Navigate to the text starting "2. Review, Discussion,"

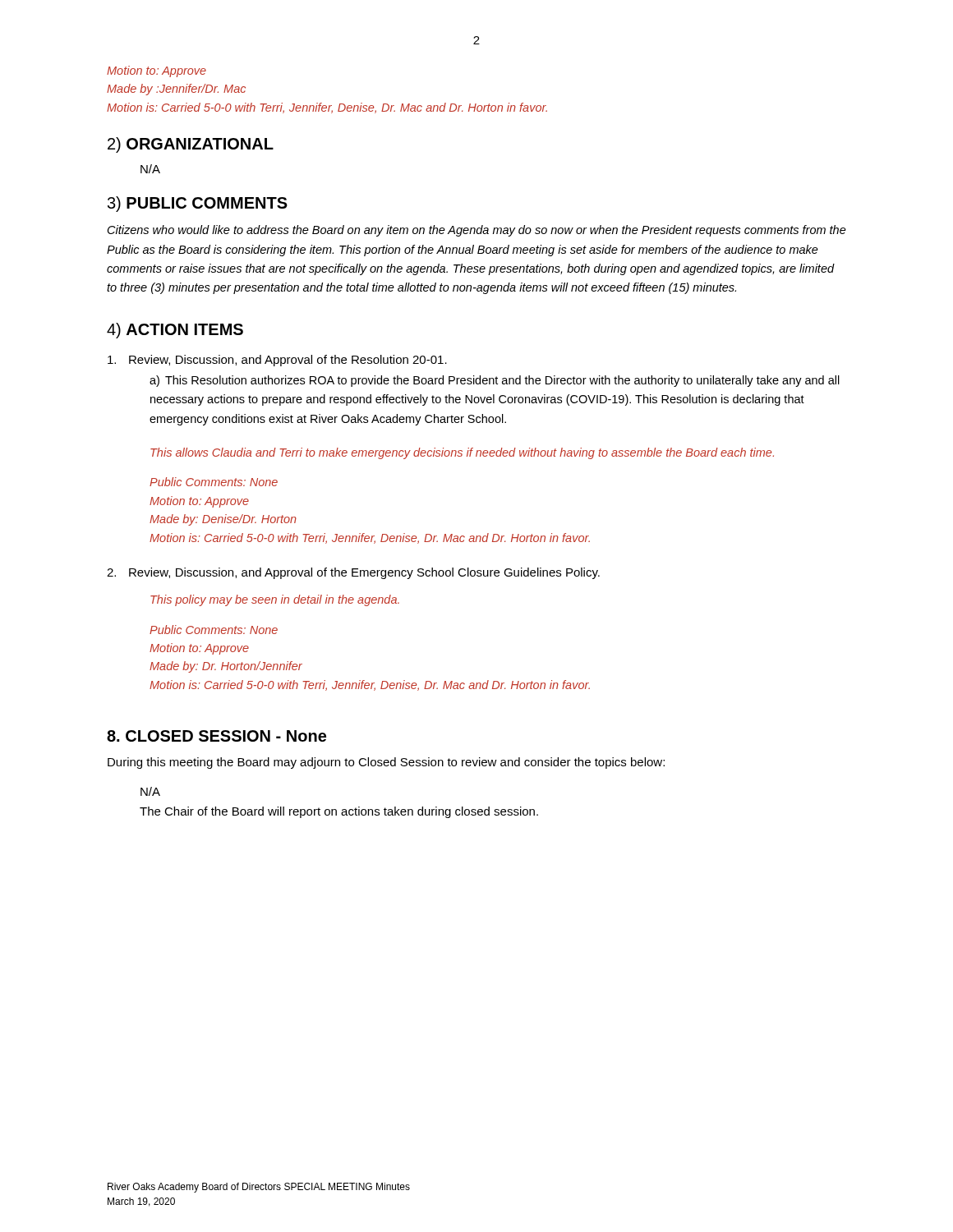[x=354, y=572]
